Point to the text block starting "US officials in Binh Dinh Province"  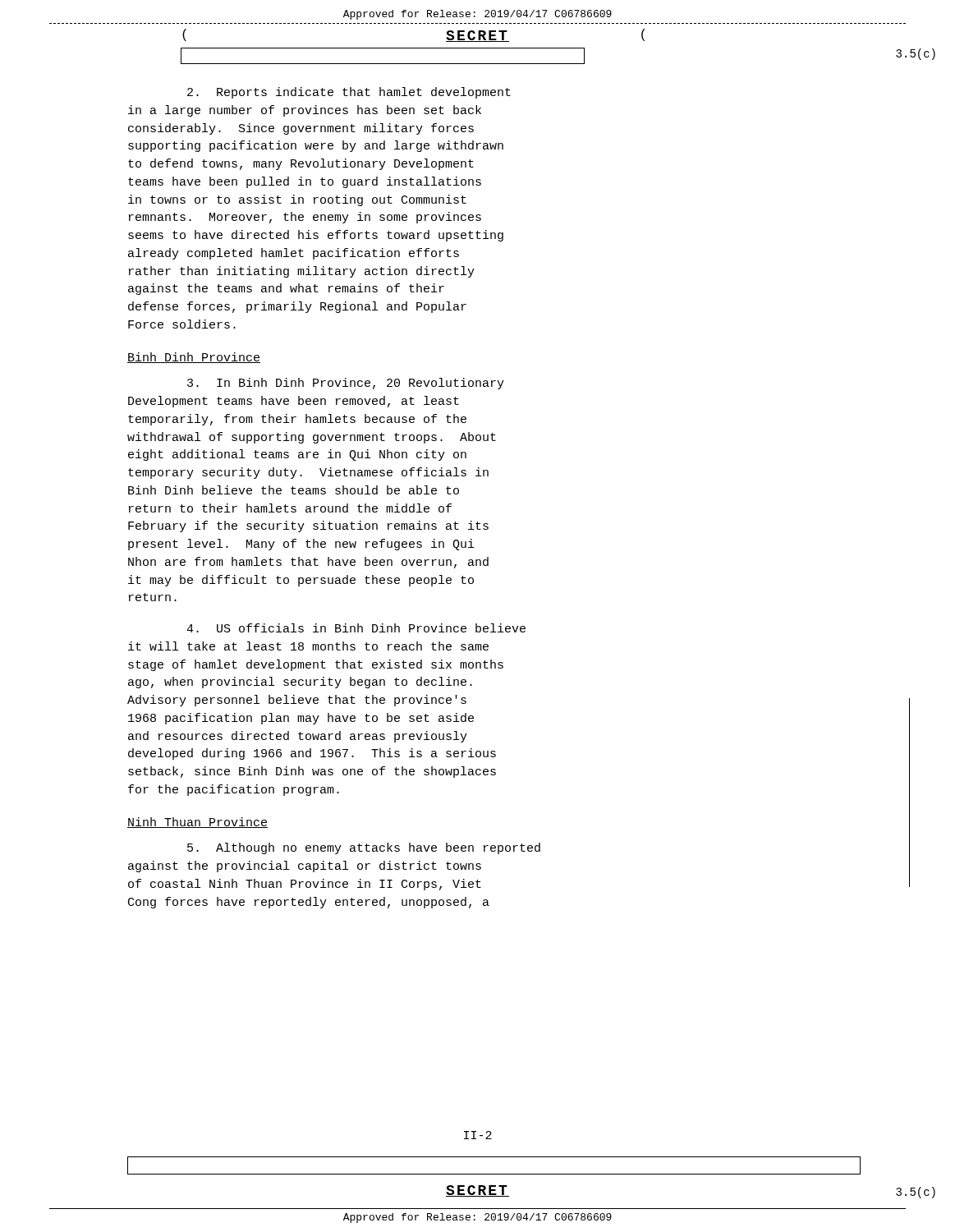(327, 710)
